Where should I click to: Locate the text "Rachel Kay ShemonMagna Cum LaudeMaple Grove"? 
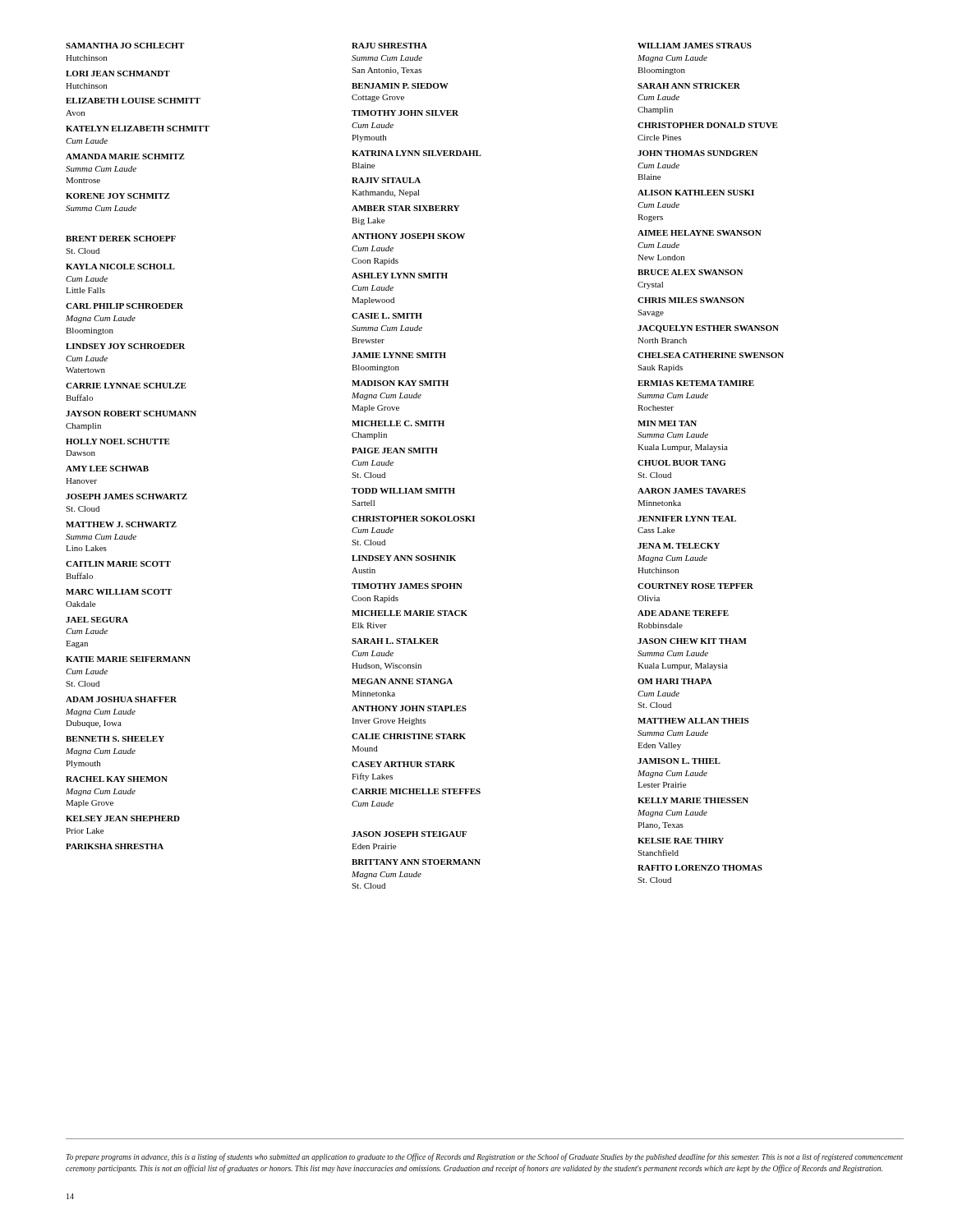pos(117,779)
